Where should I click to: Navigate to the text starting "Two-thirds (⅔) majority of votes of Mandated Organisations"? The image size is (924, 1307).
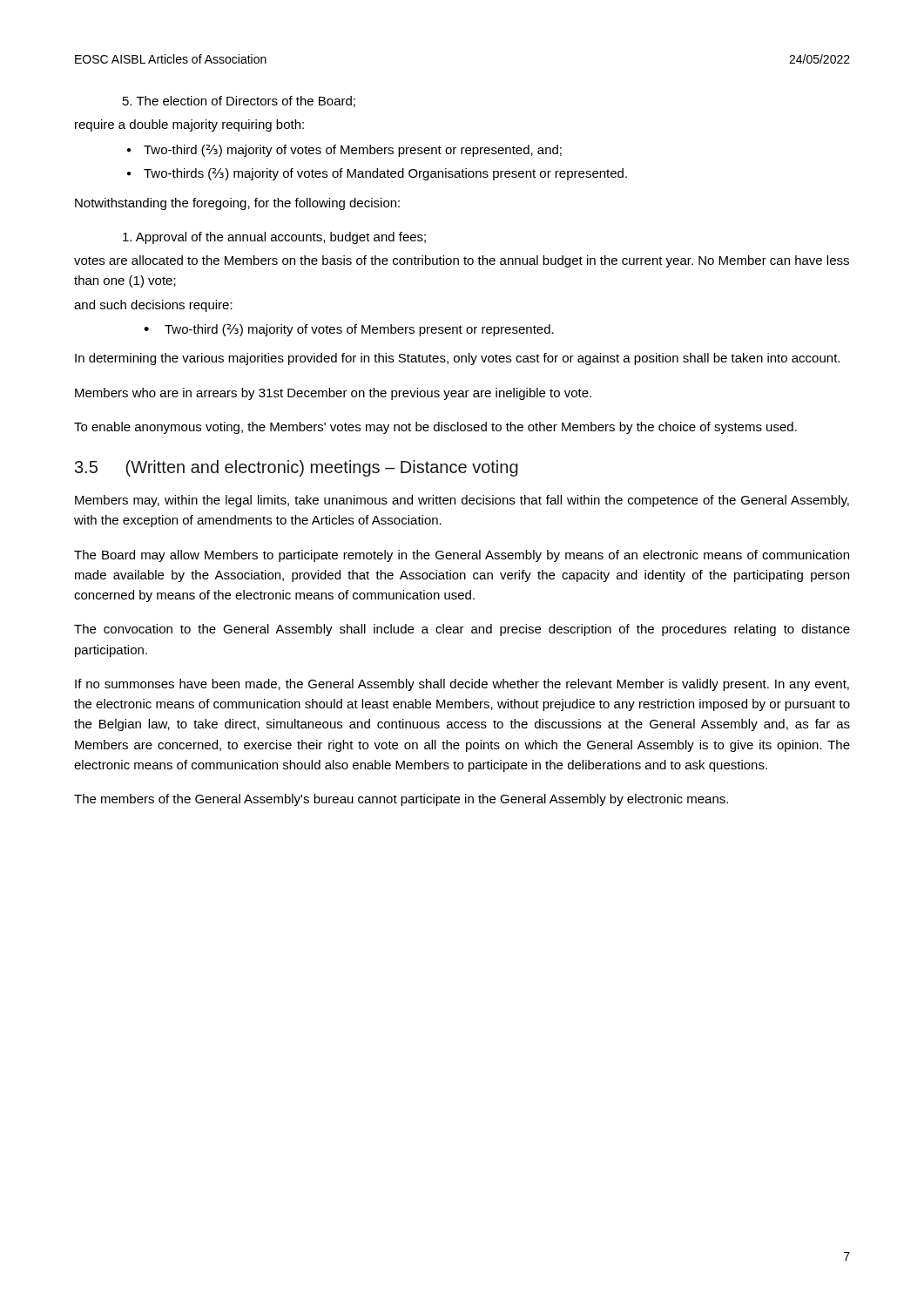[x=386, y=173]
